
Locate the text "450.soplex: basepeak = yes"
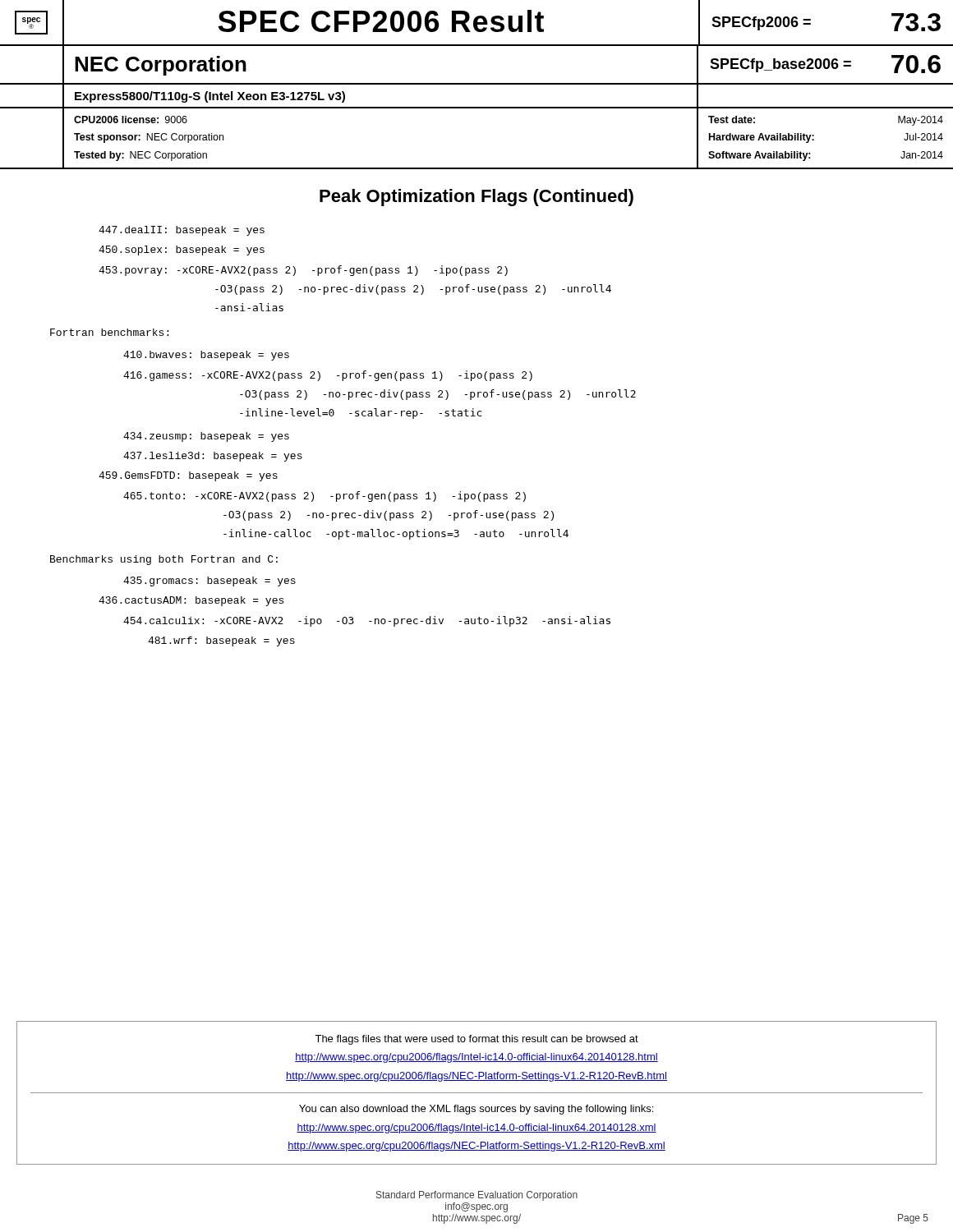pos(182,250)
